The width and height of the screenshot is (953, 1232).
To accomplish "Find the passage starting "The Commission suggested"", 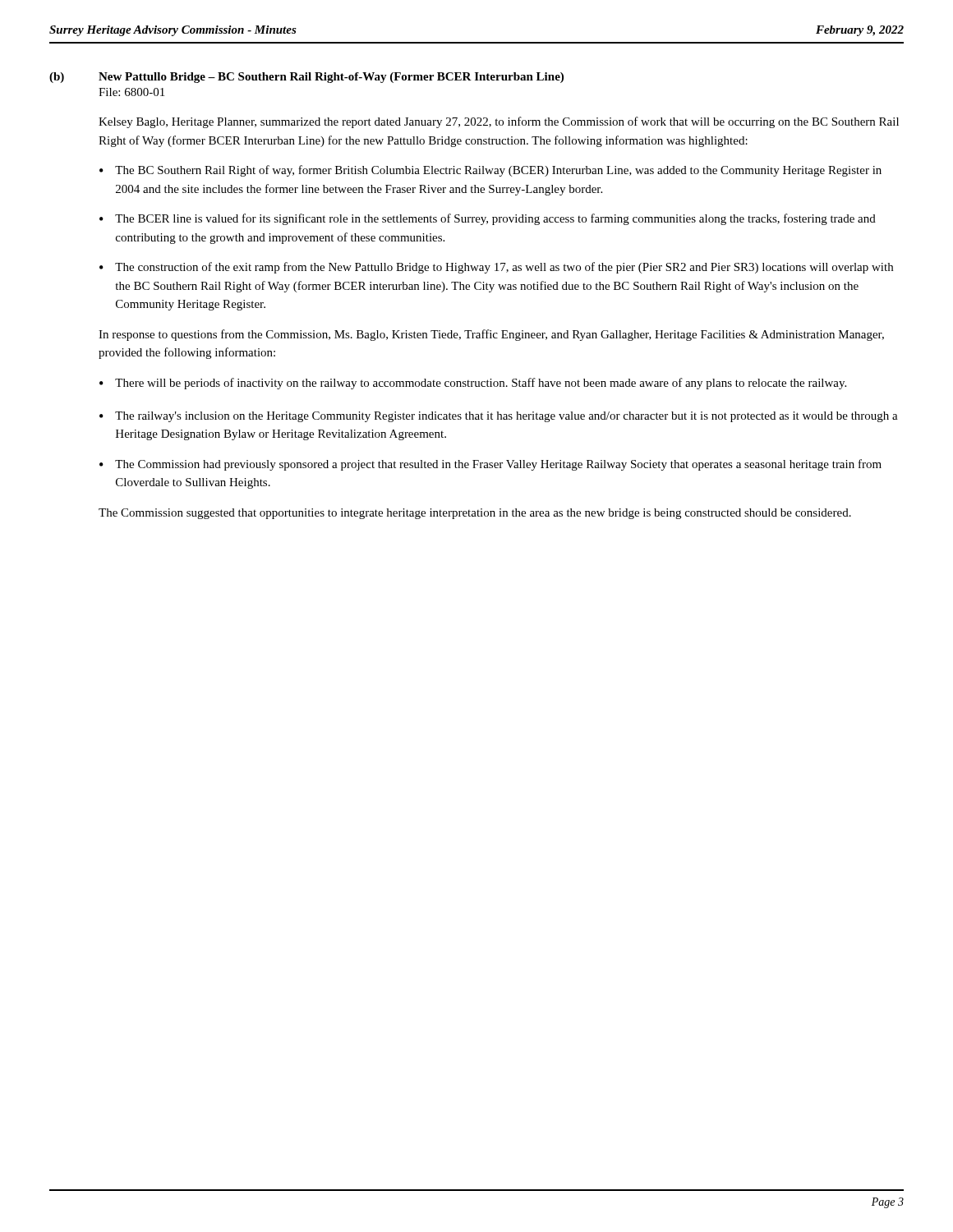I will tap(475, 512).
